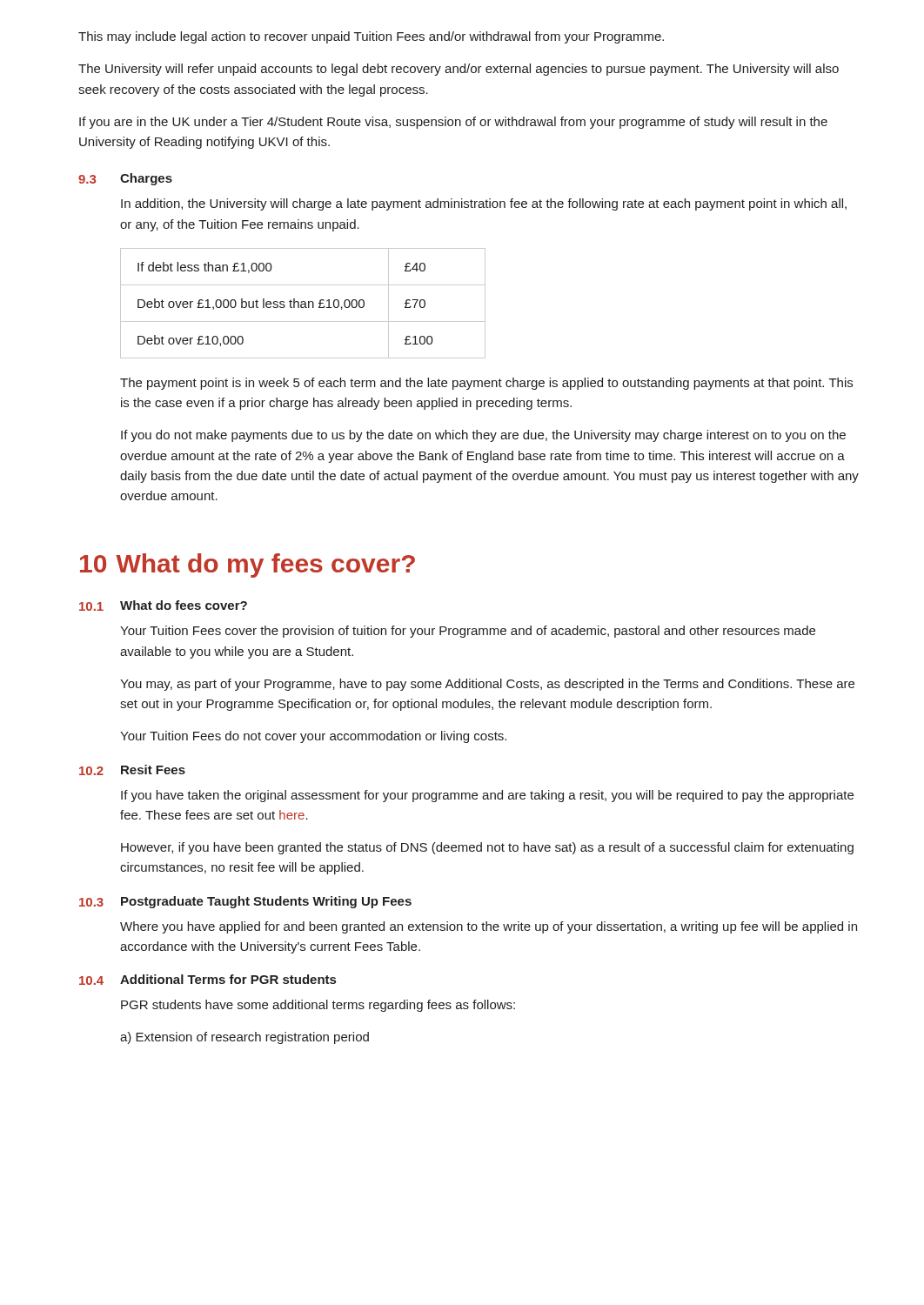Locate the text starting "If you have taken the original assessment for"
This screenshot has width=924, height=1305.
(487, 804)
